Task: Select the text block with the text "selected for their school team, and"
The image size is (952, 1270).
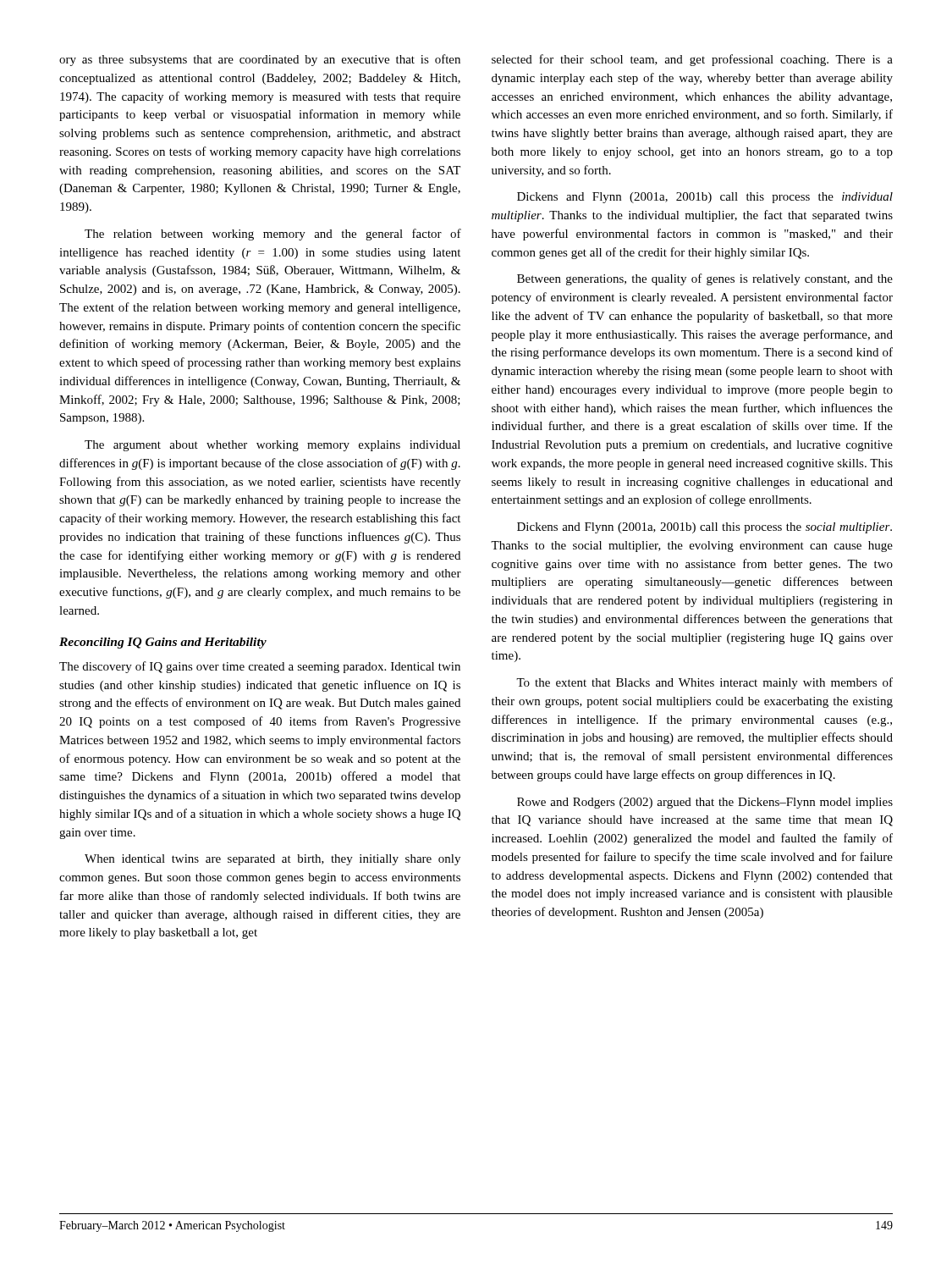Action: pos(692,115)
